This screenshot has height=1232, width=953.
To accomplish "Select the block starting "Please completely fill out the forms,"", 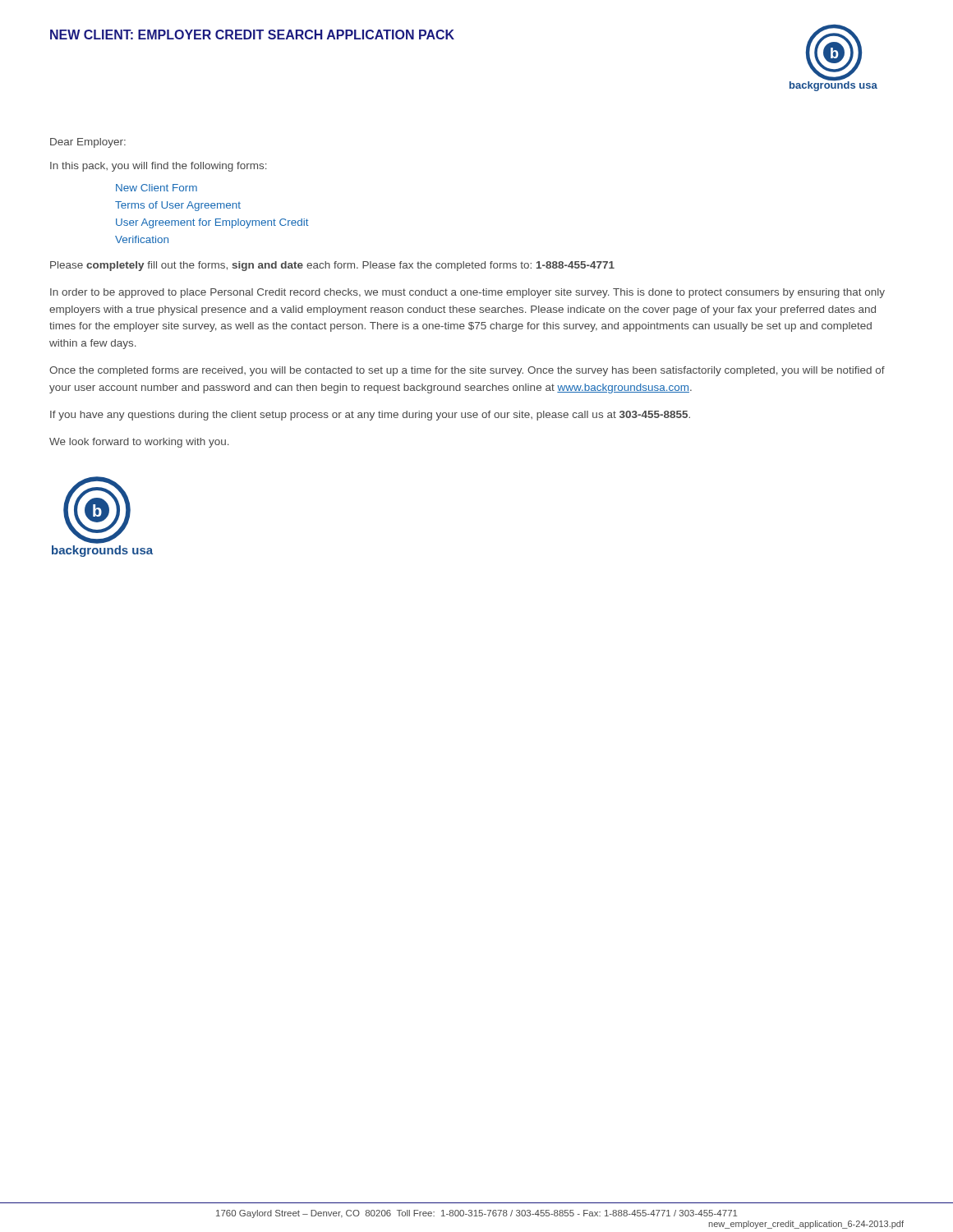I will coord(332,265).
